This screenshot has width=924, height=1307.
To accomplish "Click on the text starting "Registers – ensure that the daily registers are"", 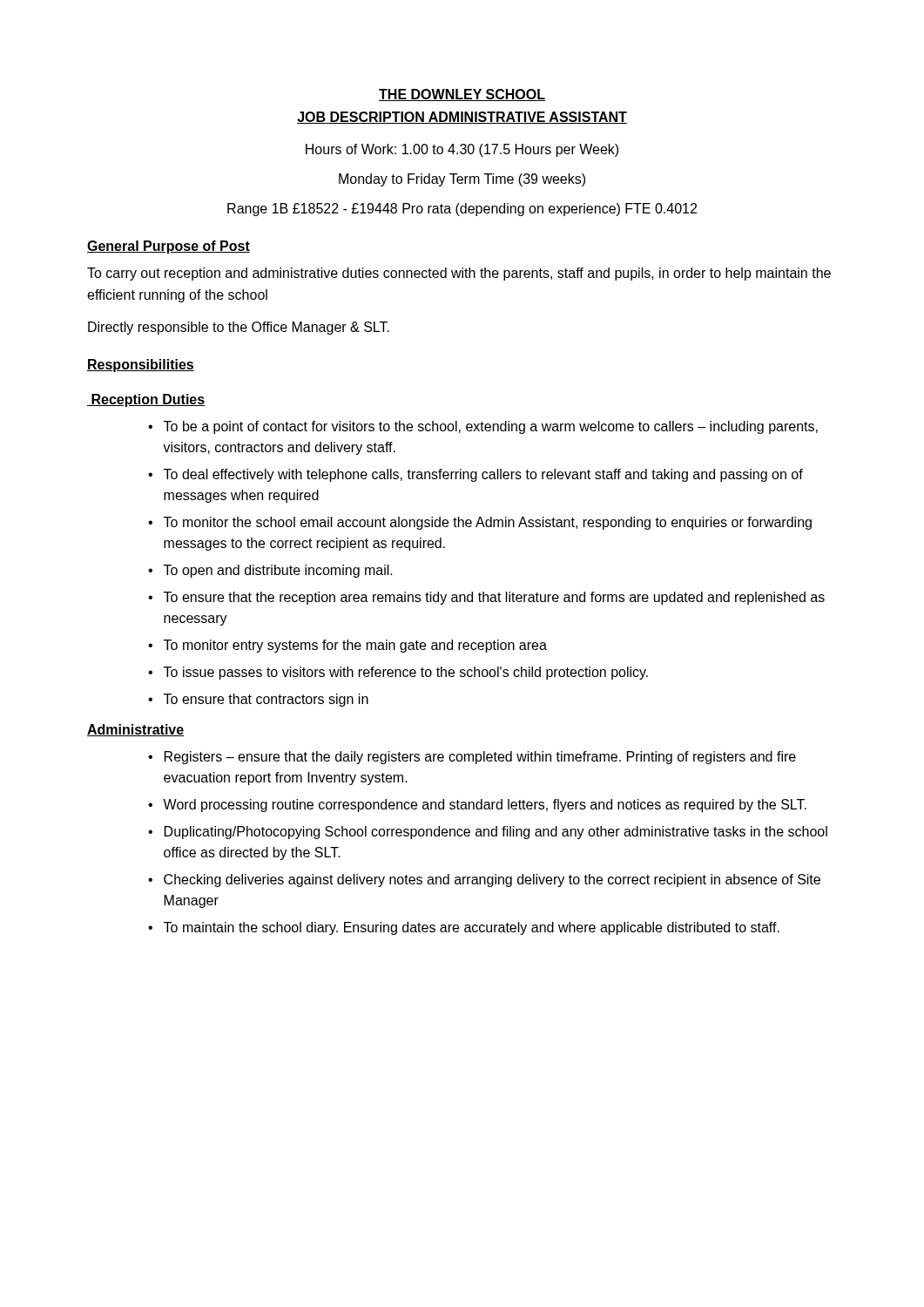I will [500, 768].
